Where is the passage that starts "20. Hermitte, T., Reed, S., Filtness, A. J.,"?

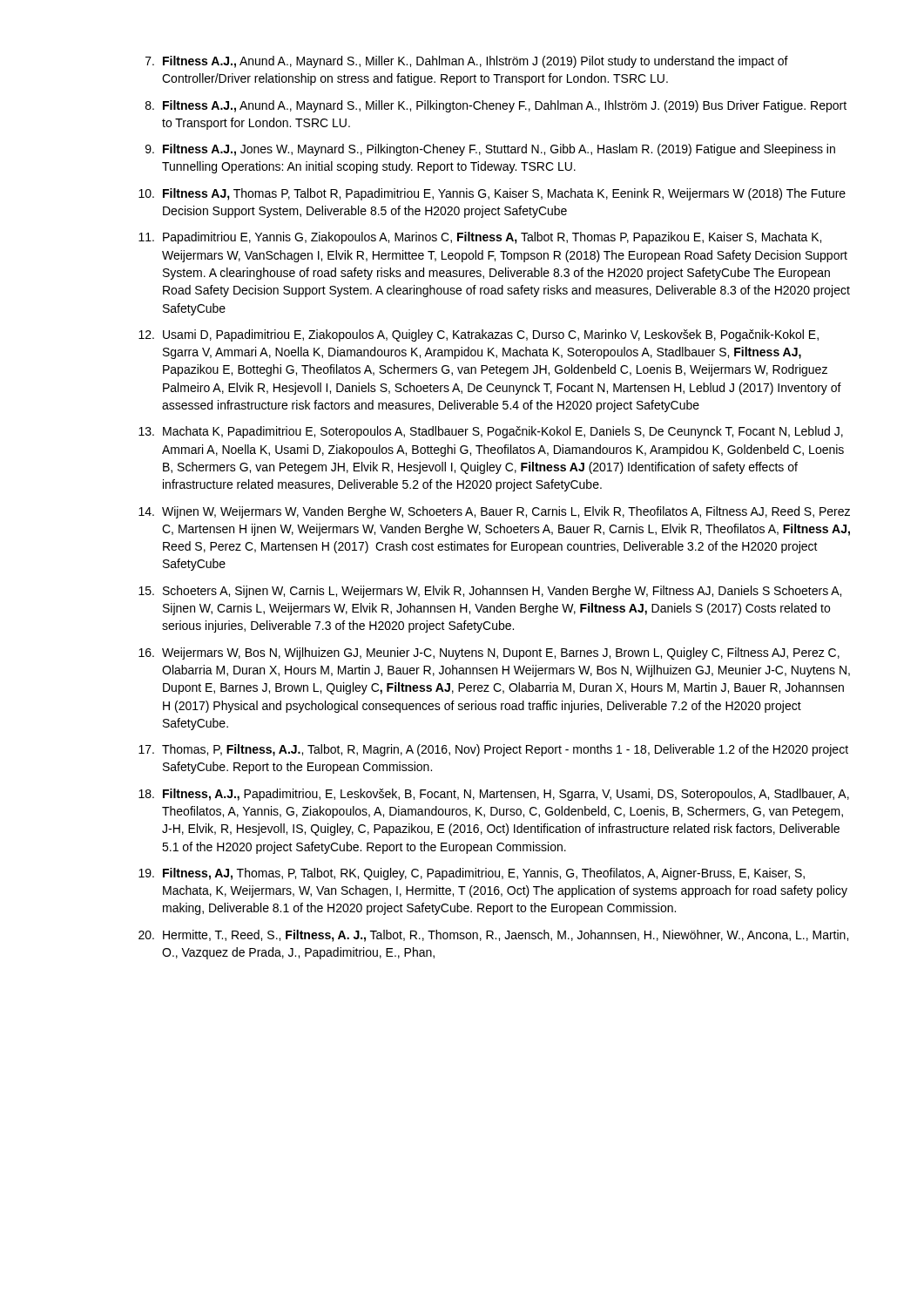click(488, 944)
